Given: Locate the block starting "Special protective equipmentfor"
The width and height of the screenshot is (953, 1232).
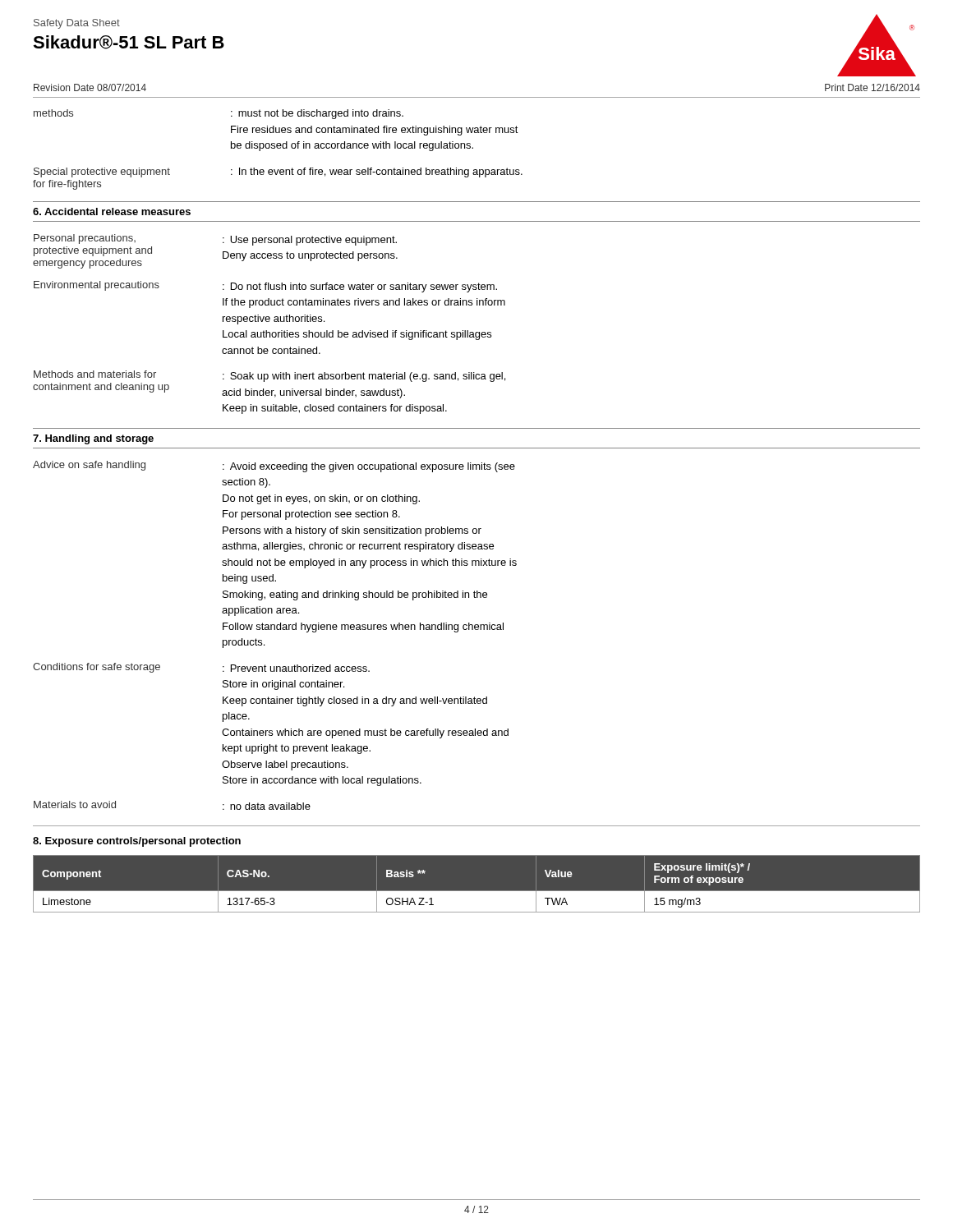Looking at the screenshot, I should (476, 176).
